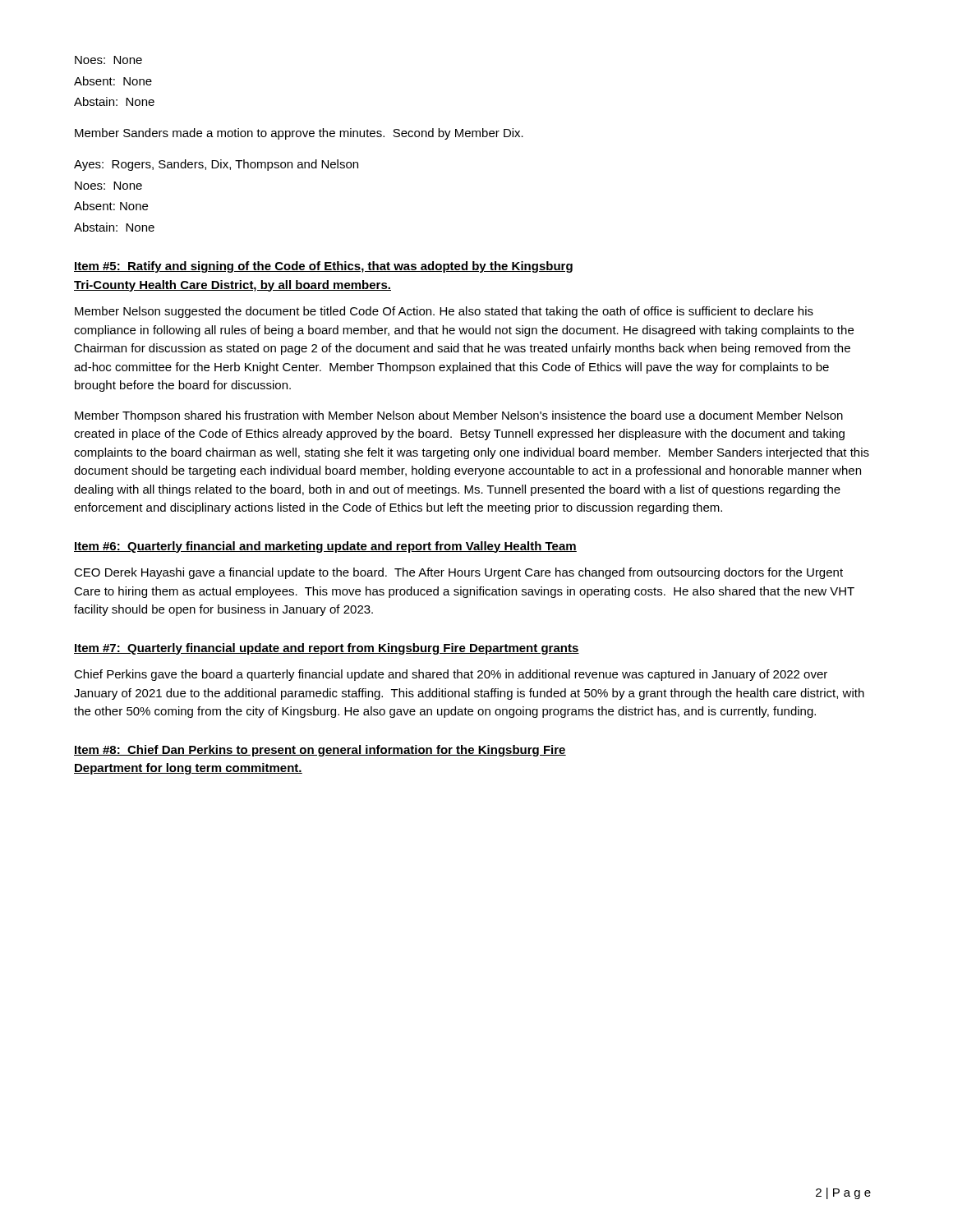Locate the text block with the text "Member Sanders made a motion to approve the"
This screenshot has height=1232, width=953.
click(x=299, y=132)
